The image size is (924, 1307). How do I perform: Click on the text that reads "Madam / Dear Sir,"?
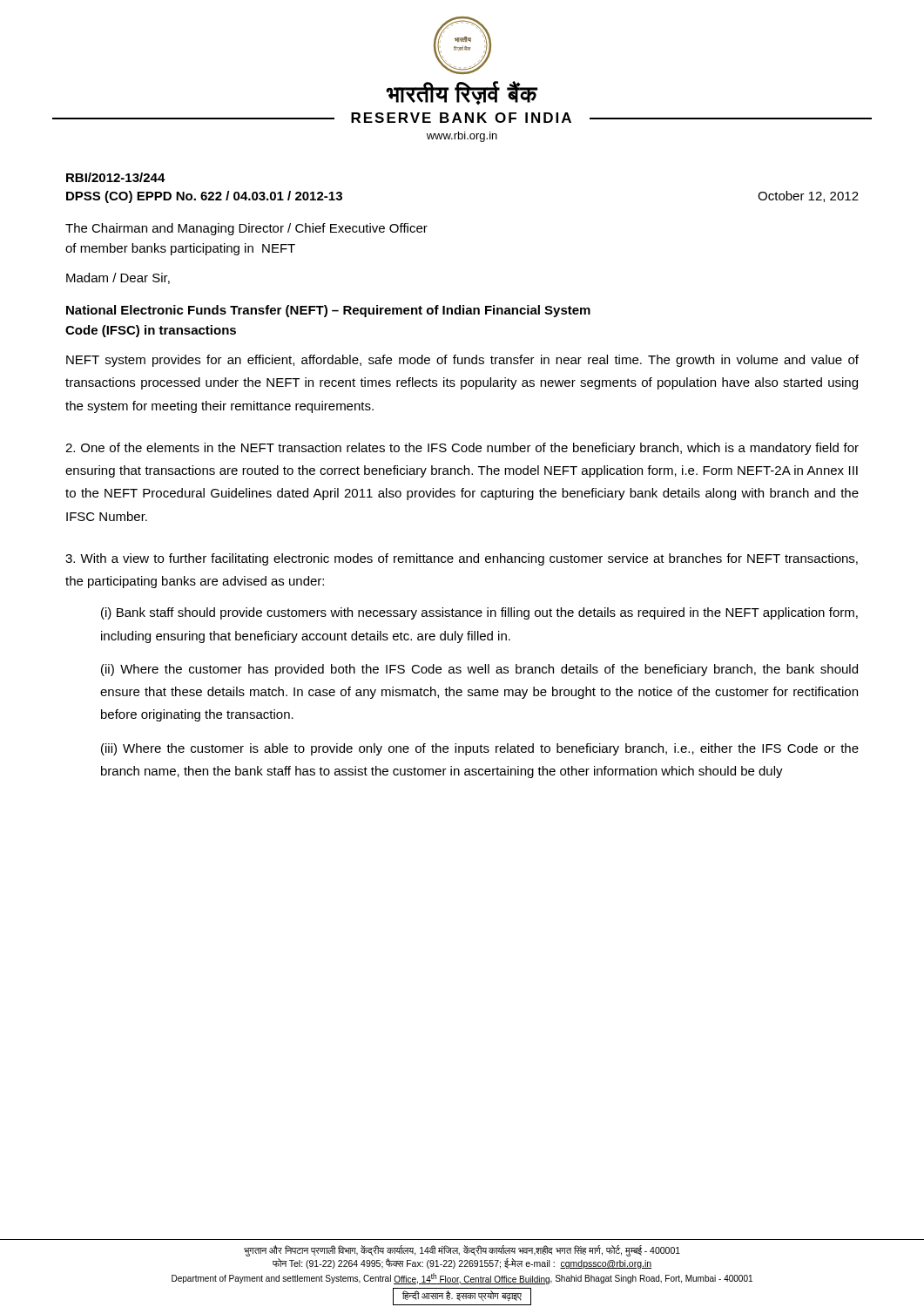point(118,278)
